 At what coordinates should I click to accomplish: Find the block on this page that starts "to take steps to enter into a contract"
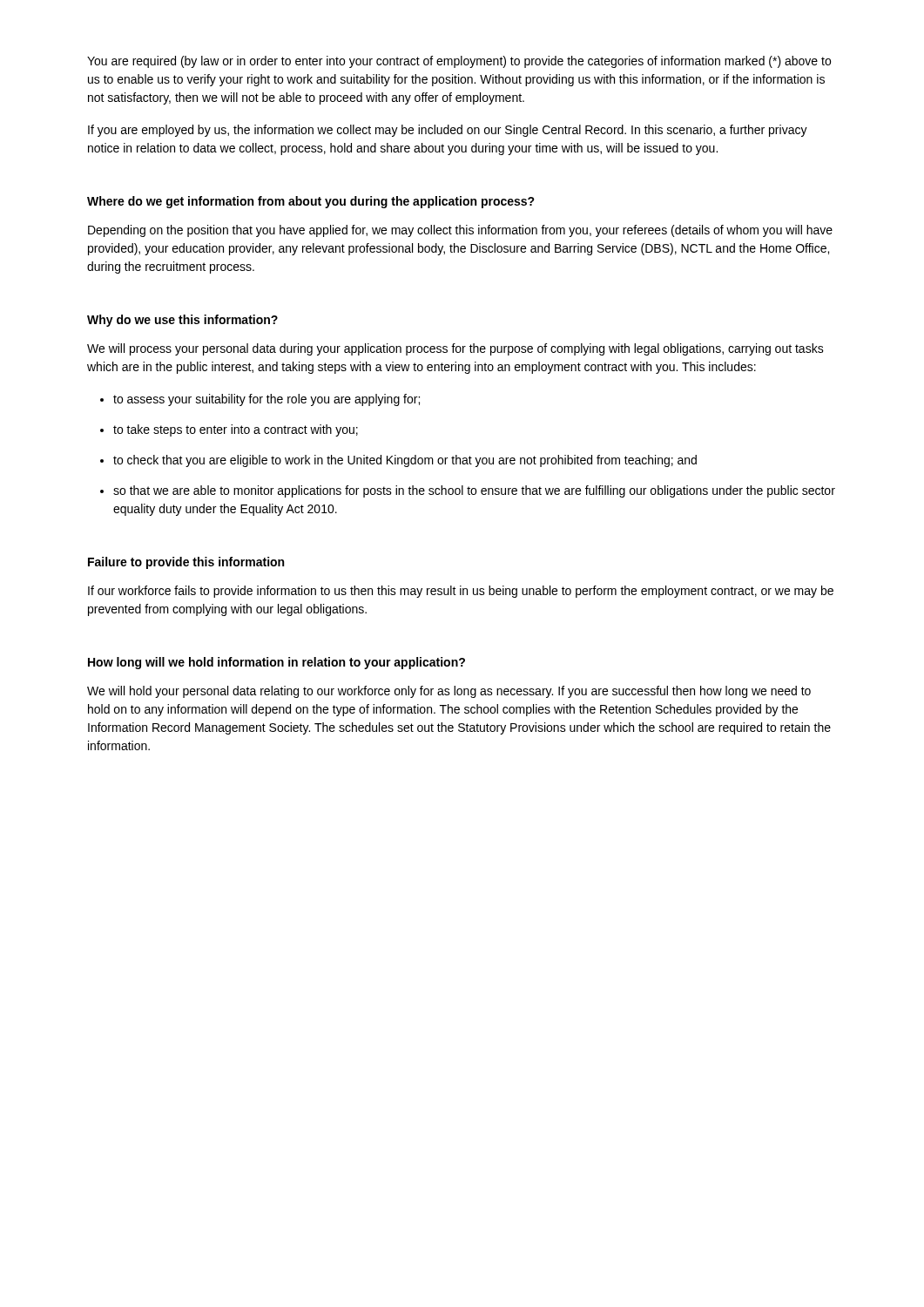click(236, 430)
